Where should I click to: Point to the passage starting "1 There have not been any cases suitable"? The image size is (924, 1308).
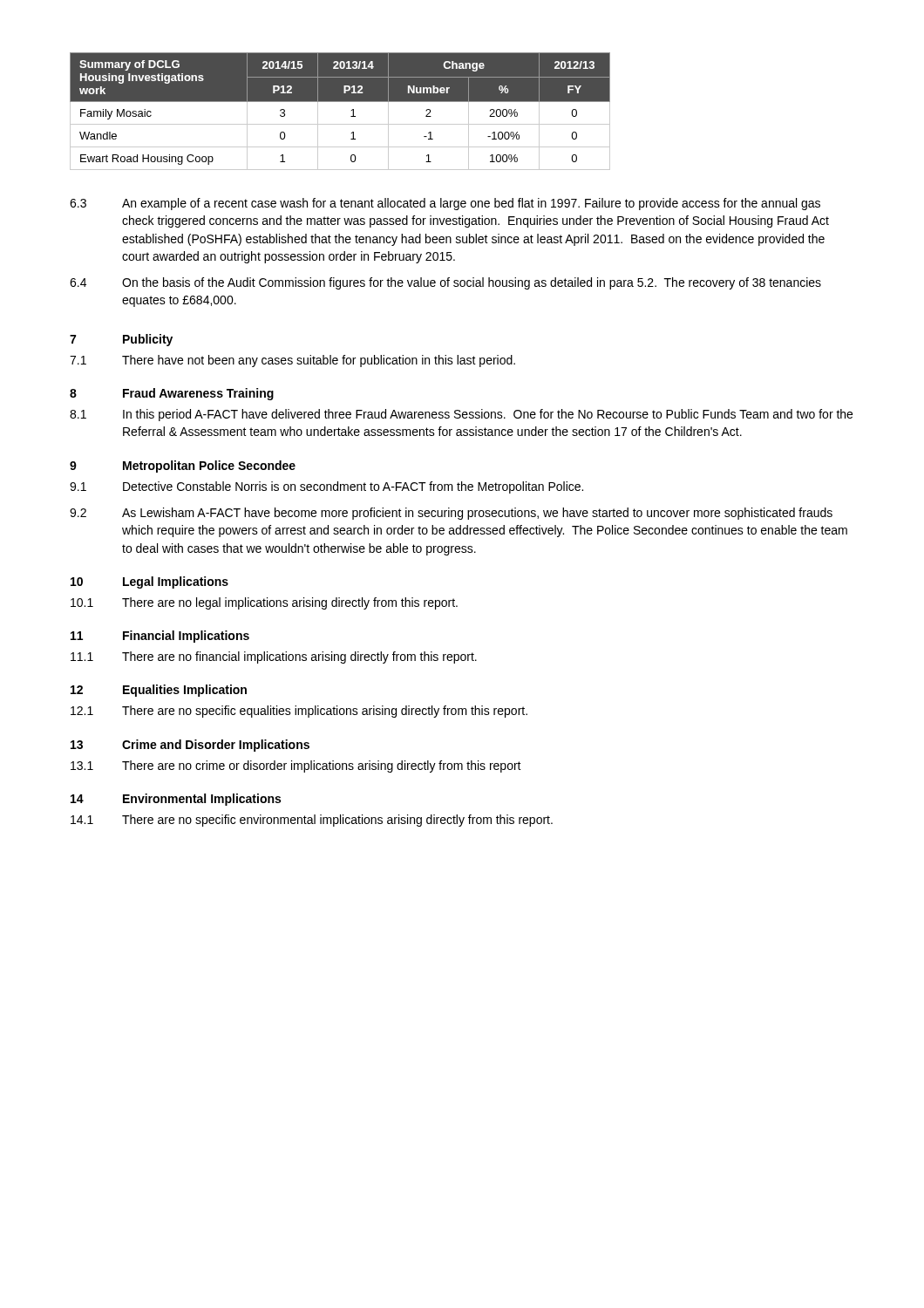pos(462,360)
